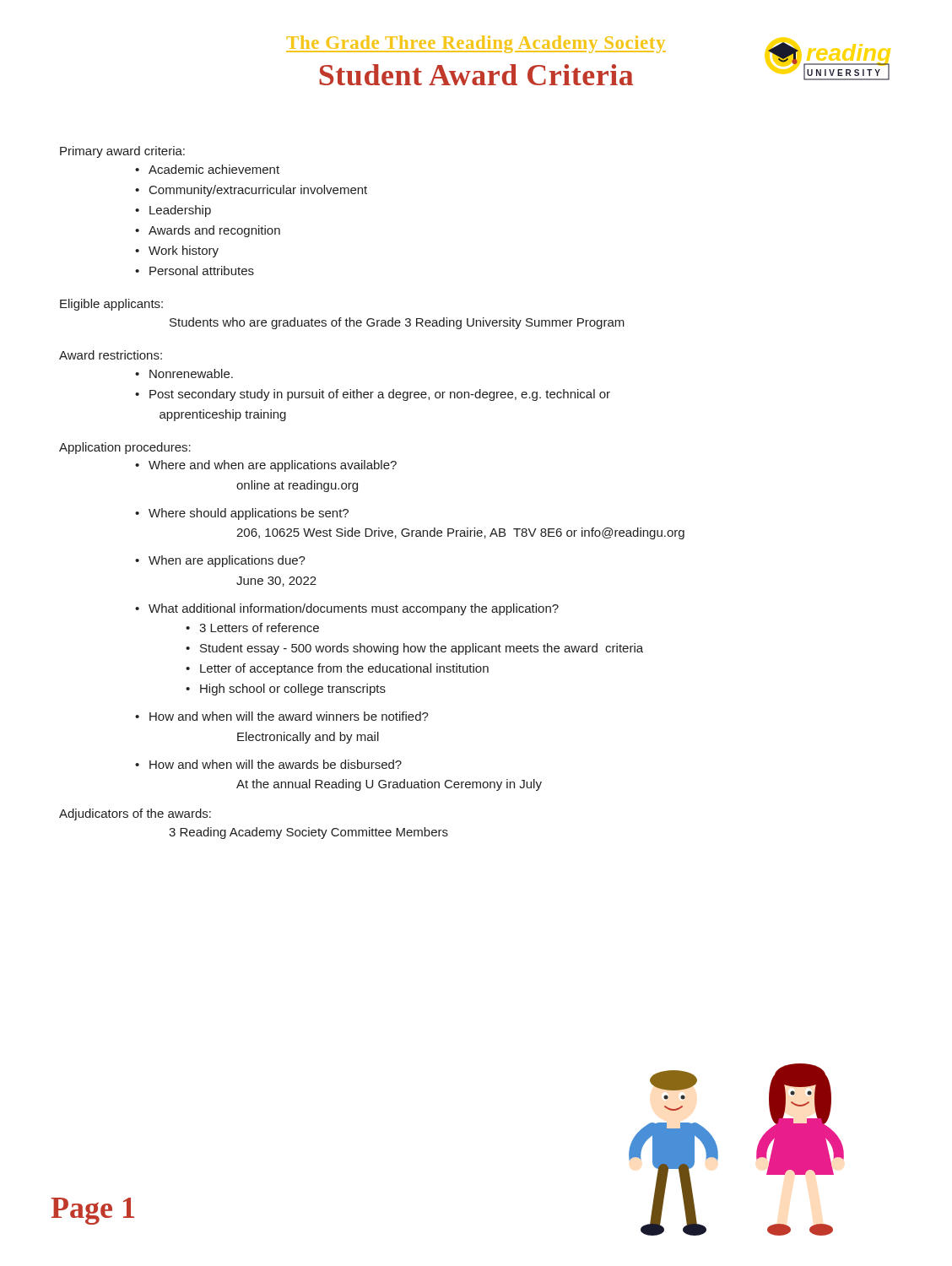Viewport: 952px width, 1266px height.
Task: Navigate to the element starting "Academic achievement"
Action: pos(207,169)
